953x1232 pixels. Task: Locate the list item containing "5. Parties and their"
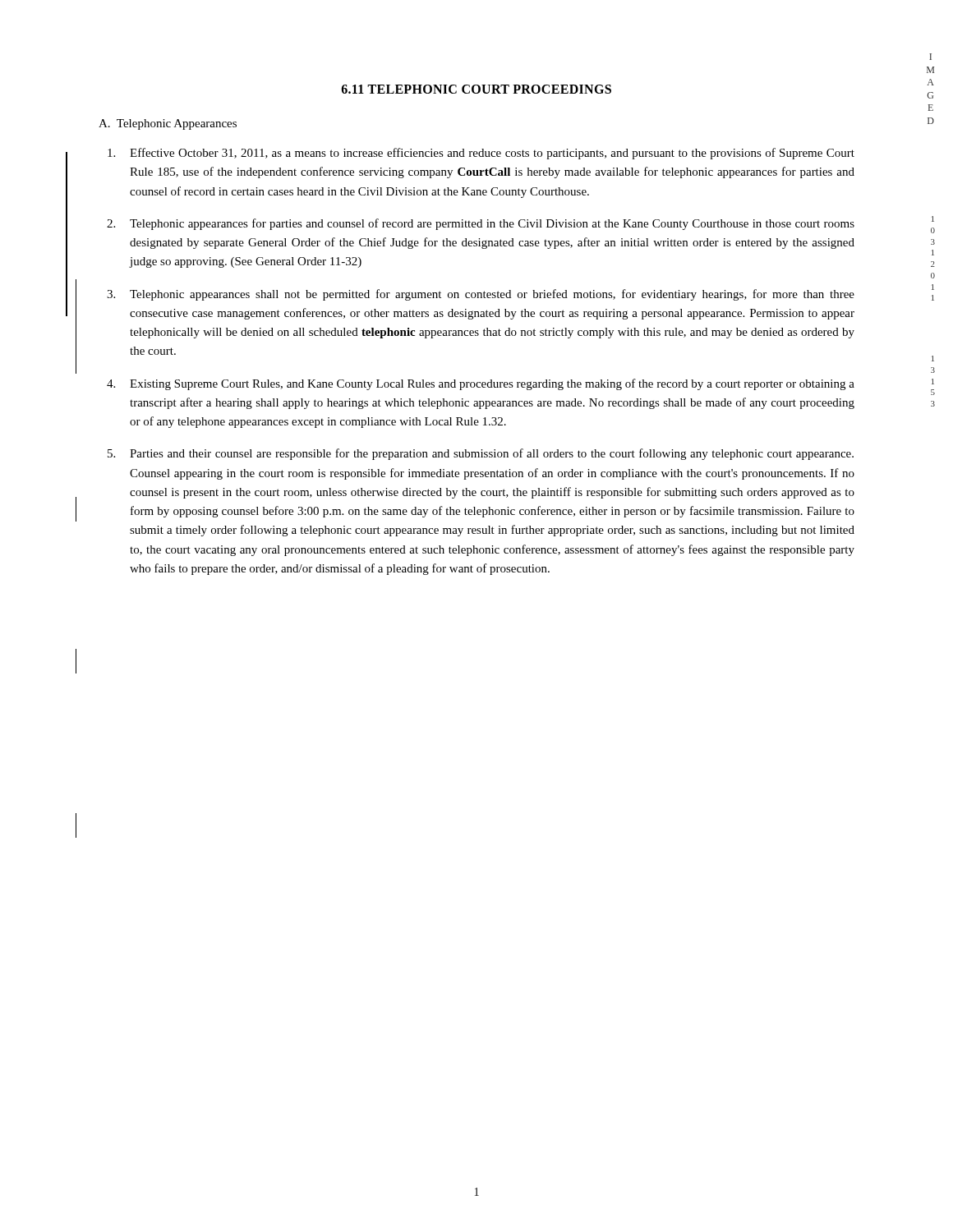coord(481,511)
